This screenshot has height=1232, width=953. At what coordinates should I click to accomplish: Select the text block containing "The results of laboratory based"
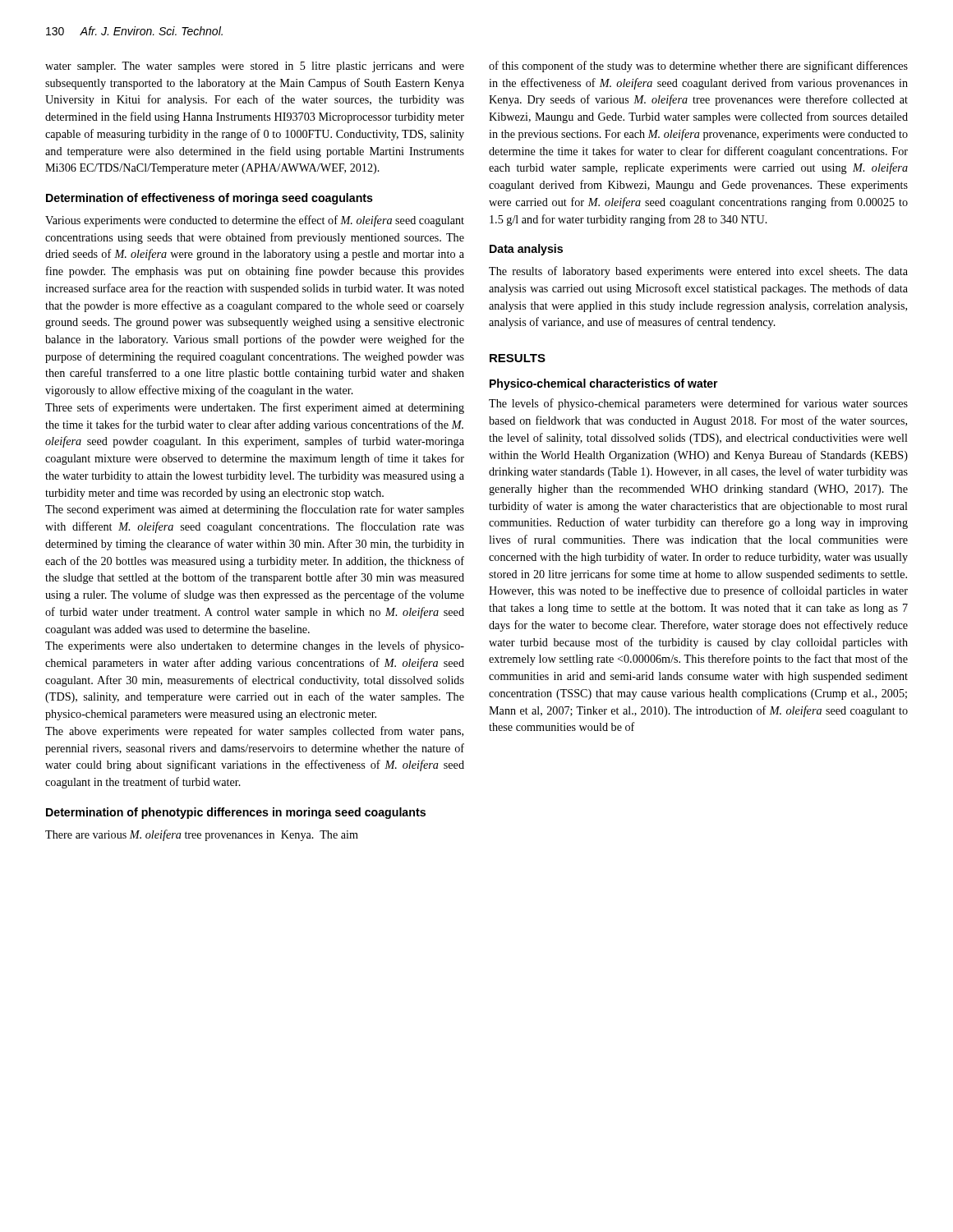point(698,297)
